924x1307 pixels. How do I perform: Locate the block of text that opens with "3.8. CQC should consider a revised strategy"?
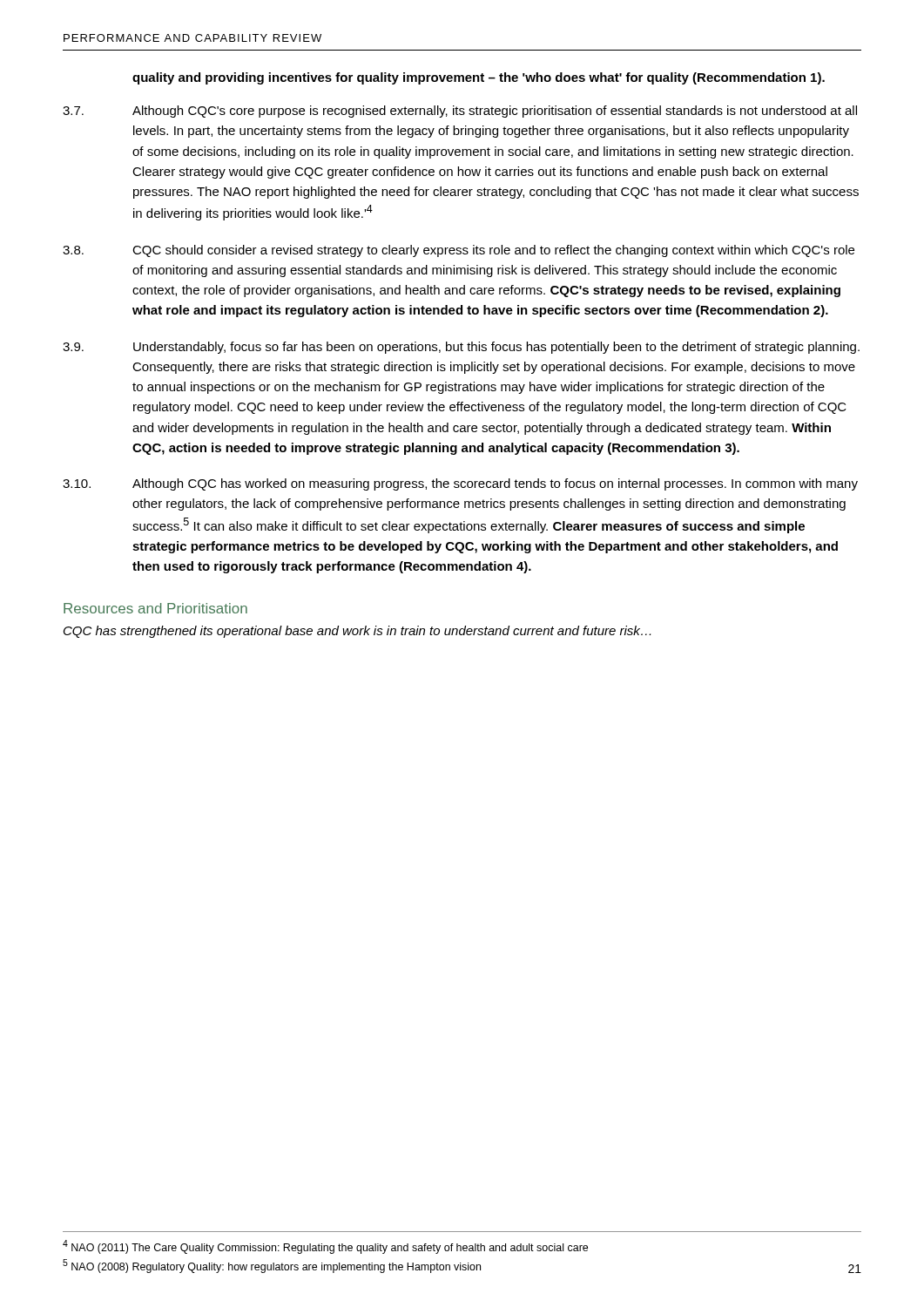[462, 280]
